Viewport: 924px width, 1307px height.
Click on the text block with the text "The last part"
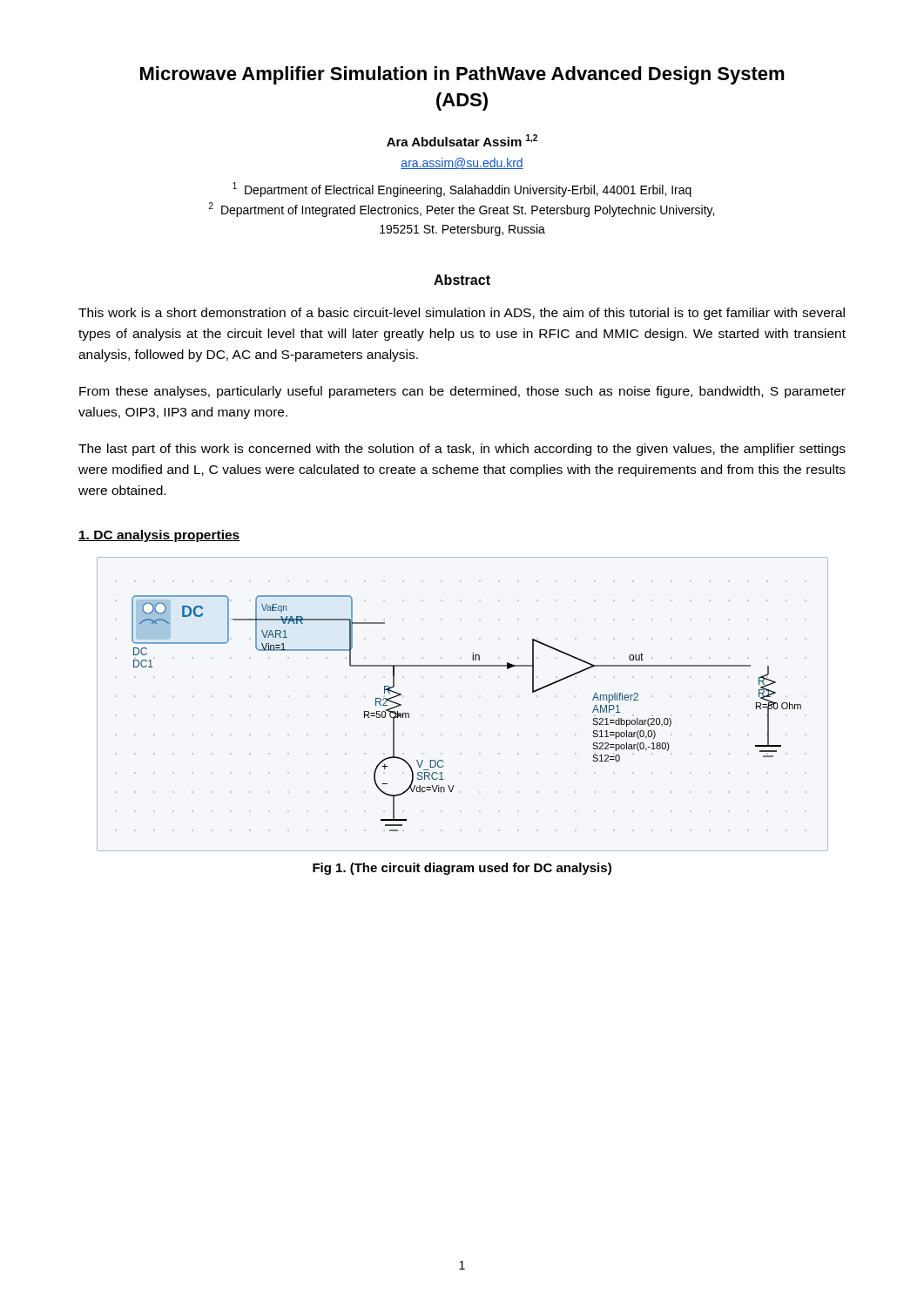point(462,469)
